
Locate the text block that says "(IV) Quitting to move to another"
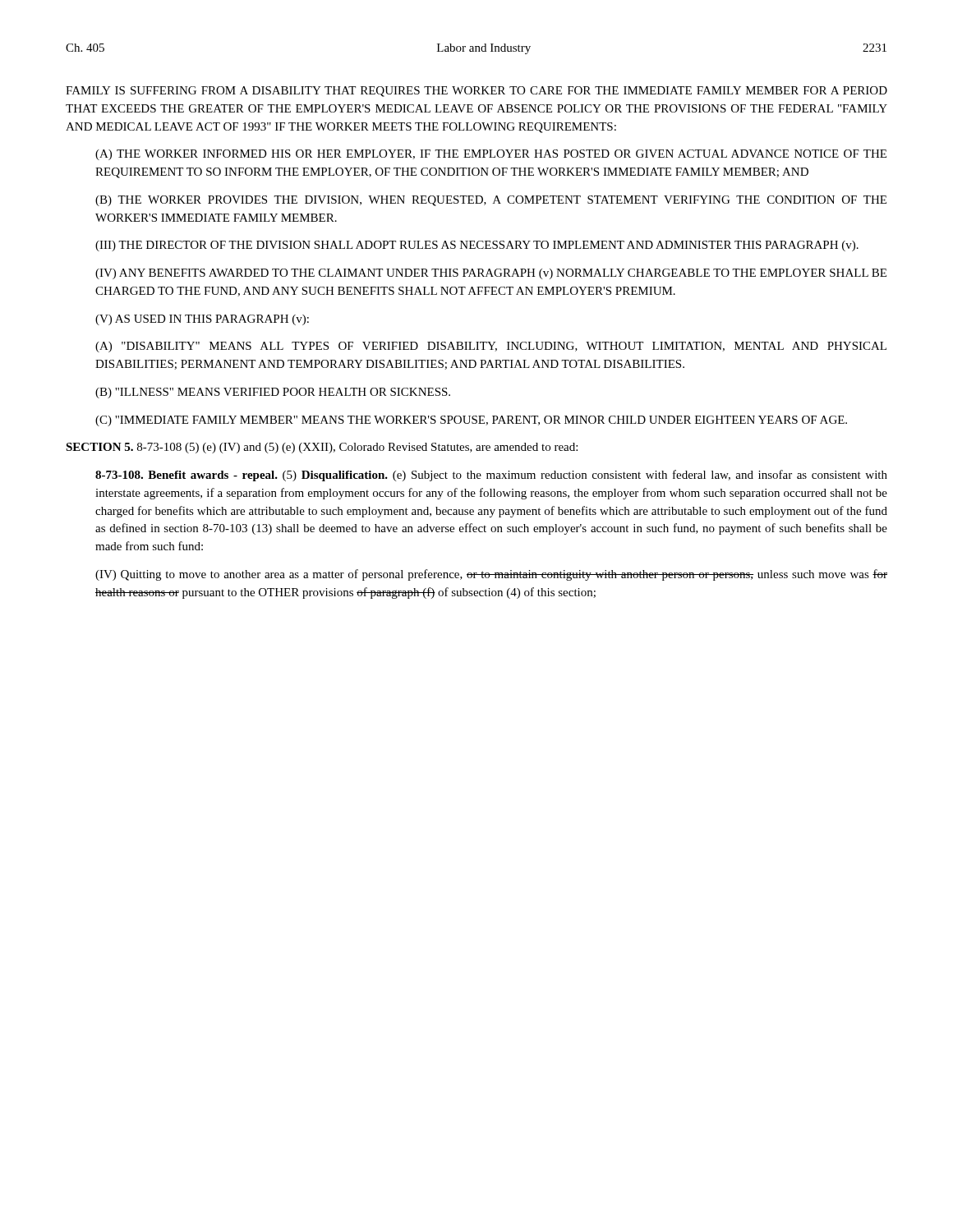click(491, 583)
